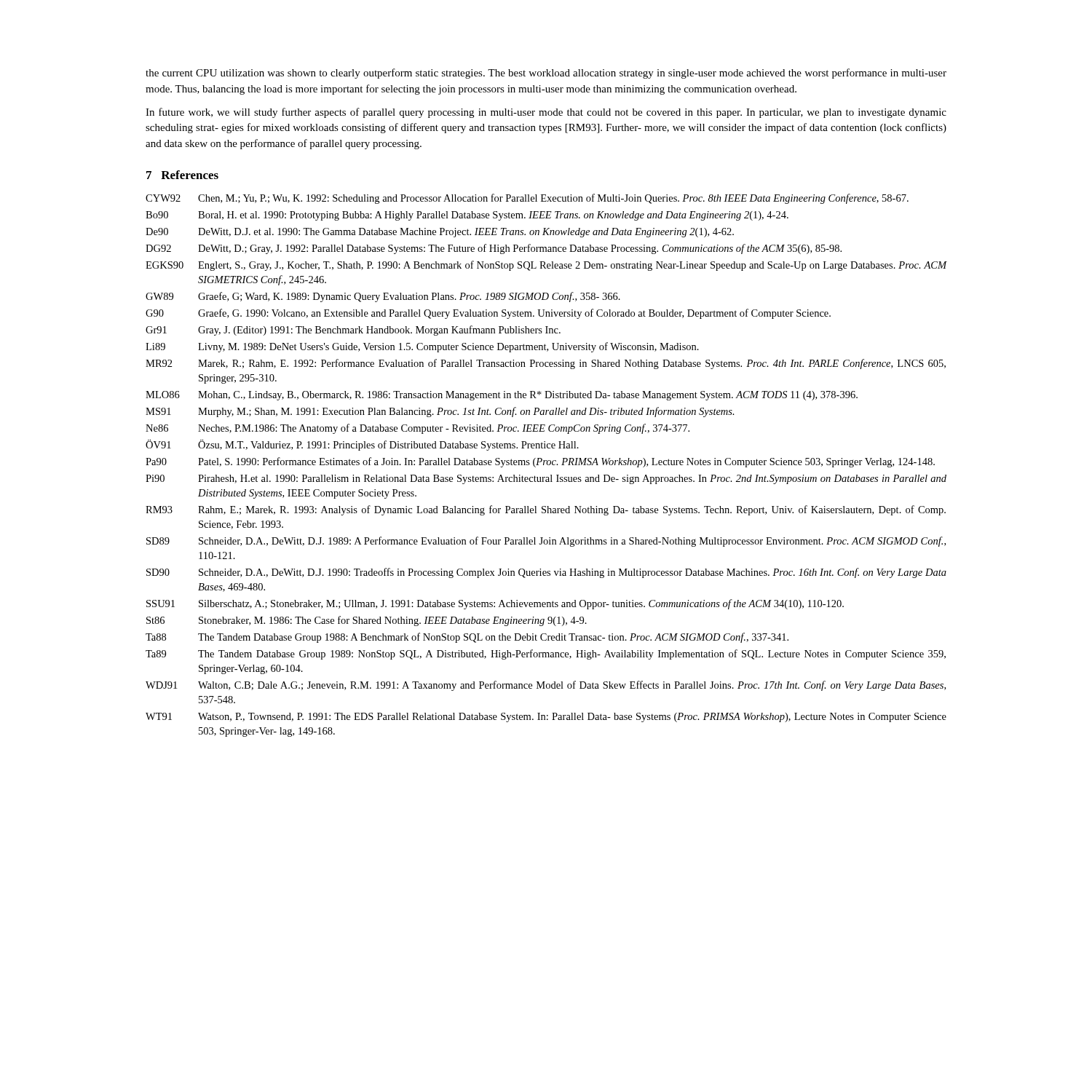Image resolution: width=1092 pixels, height=1092 pixels.
Task: Find "7 References" on this page
Action: click(x=182, y=175)
